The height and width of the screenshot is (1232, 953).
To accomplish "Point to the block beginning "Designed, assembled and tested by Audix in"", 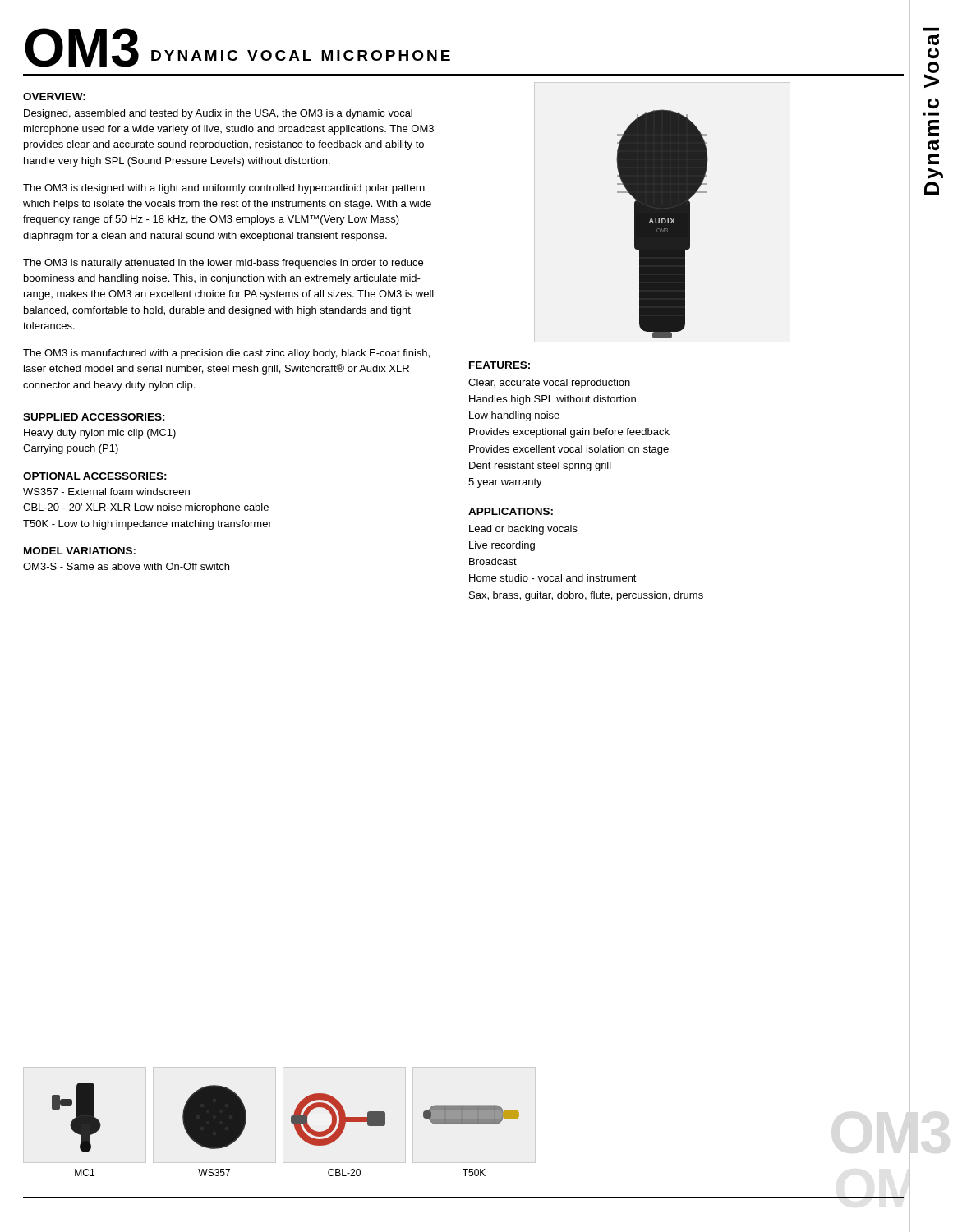I will (x=229, y=137).
